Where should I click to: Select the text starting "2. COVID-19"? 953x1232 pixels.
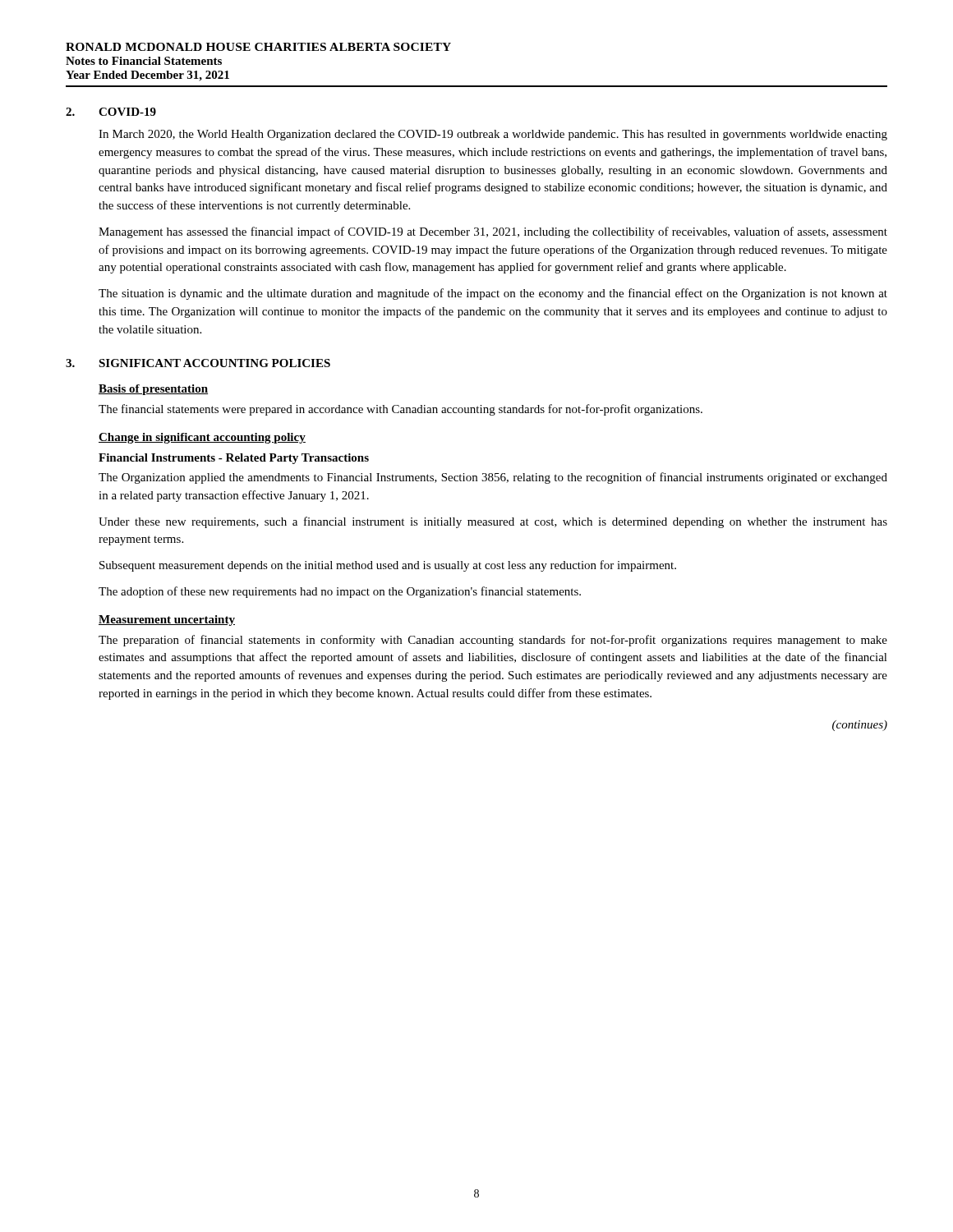pyautogui.click(x=111, y=112)
